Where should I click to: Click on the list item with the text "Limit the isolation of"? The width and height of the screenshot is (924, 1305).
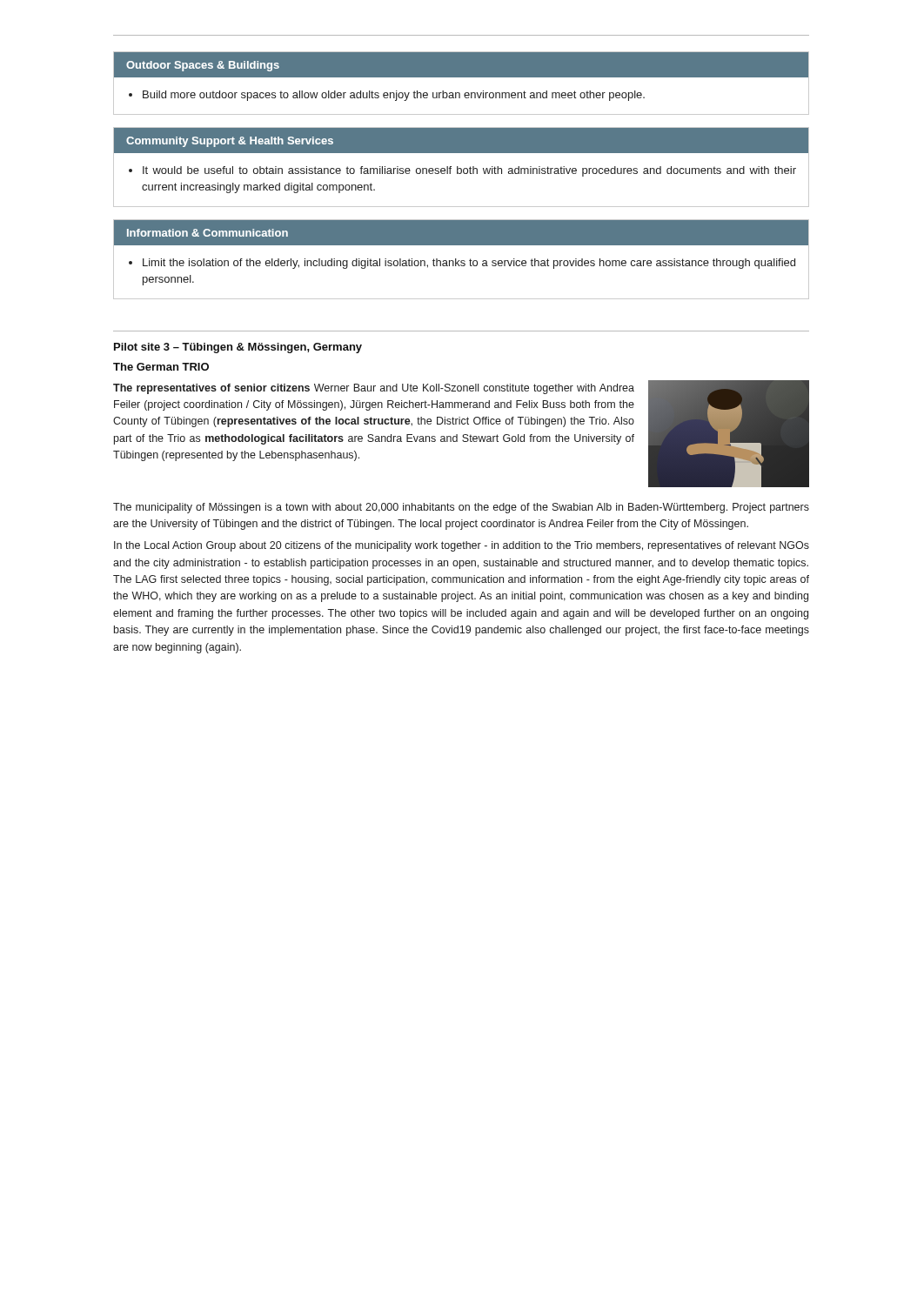tap(469, 270)
